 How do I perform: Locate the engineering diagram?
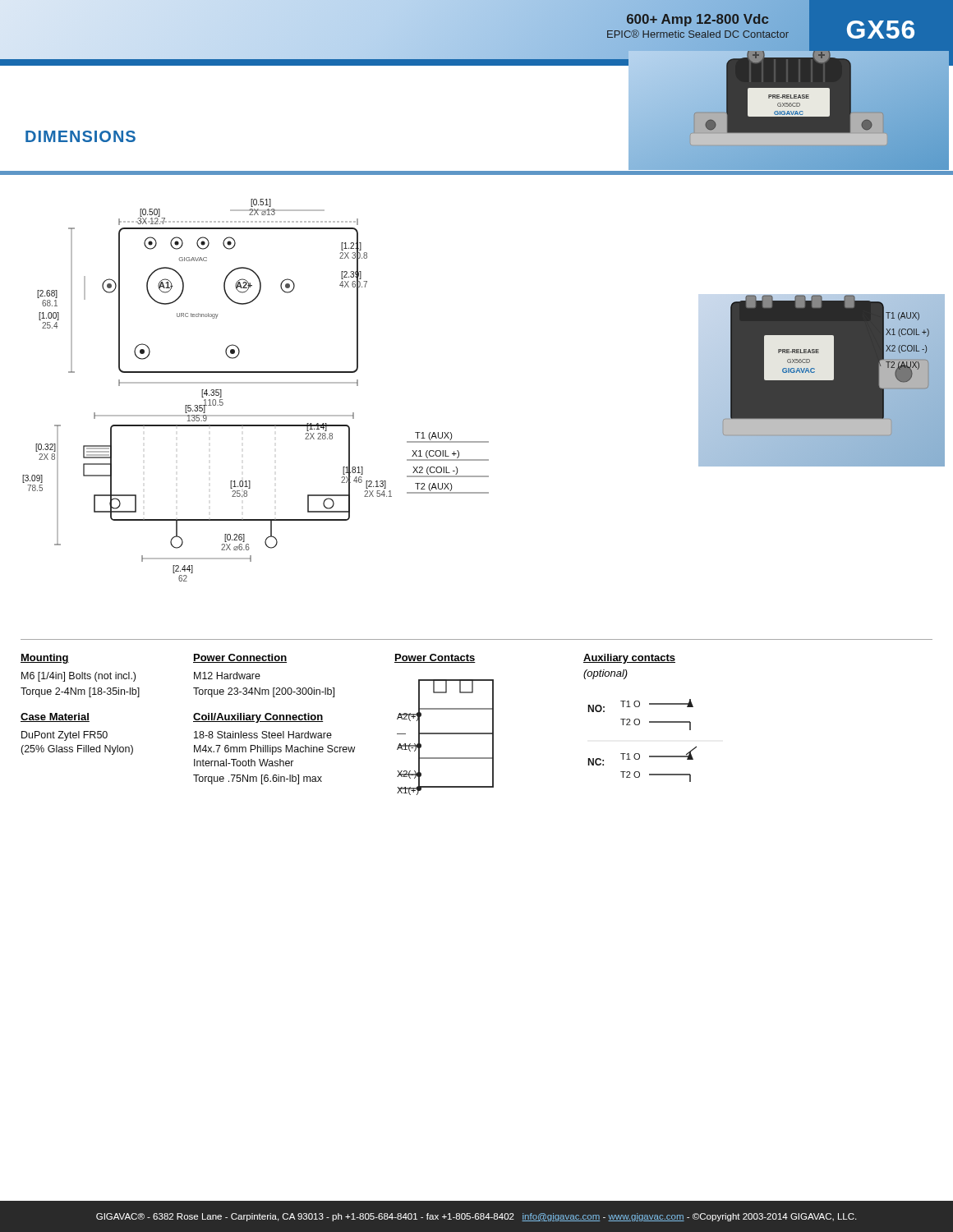(341, 388)
